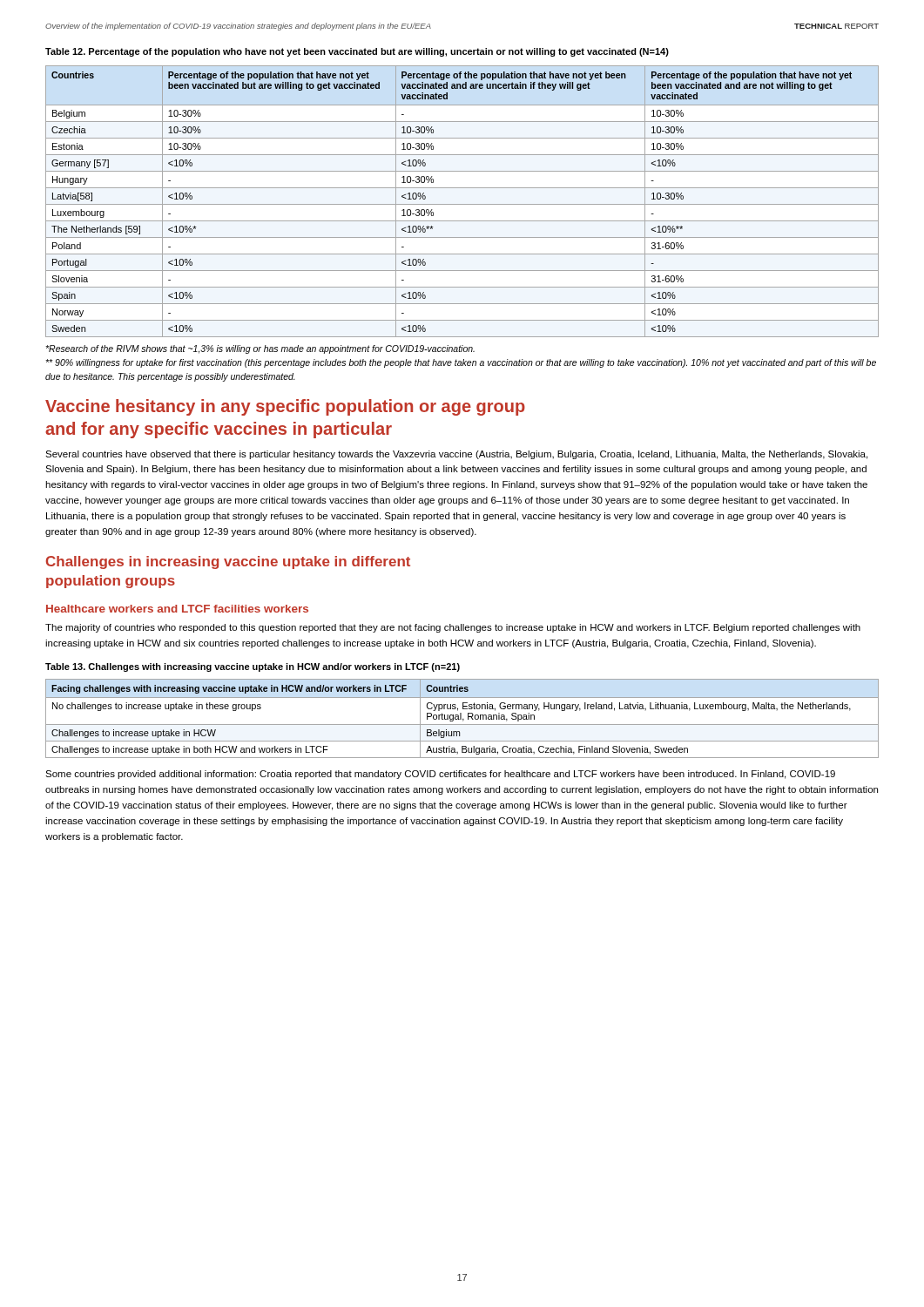Navigate to the element starting "Research of the RIVM"
Image resolution: width=924 pixels, height=1307 pixels.
pyautogui.click(x=461, y=363)
